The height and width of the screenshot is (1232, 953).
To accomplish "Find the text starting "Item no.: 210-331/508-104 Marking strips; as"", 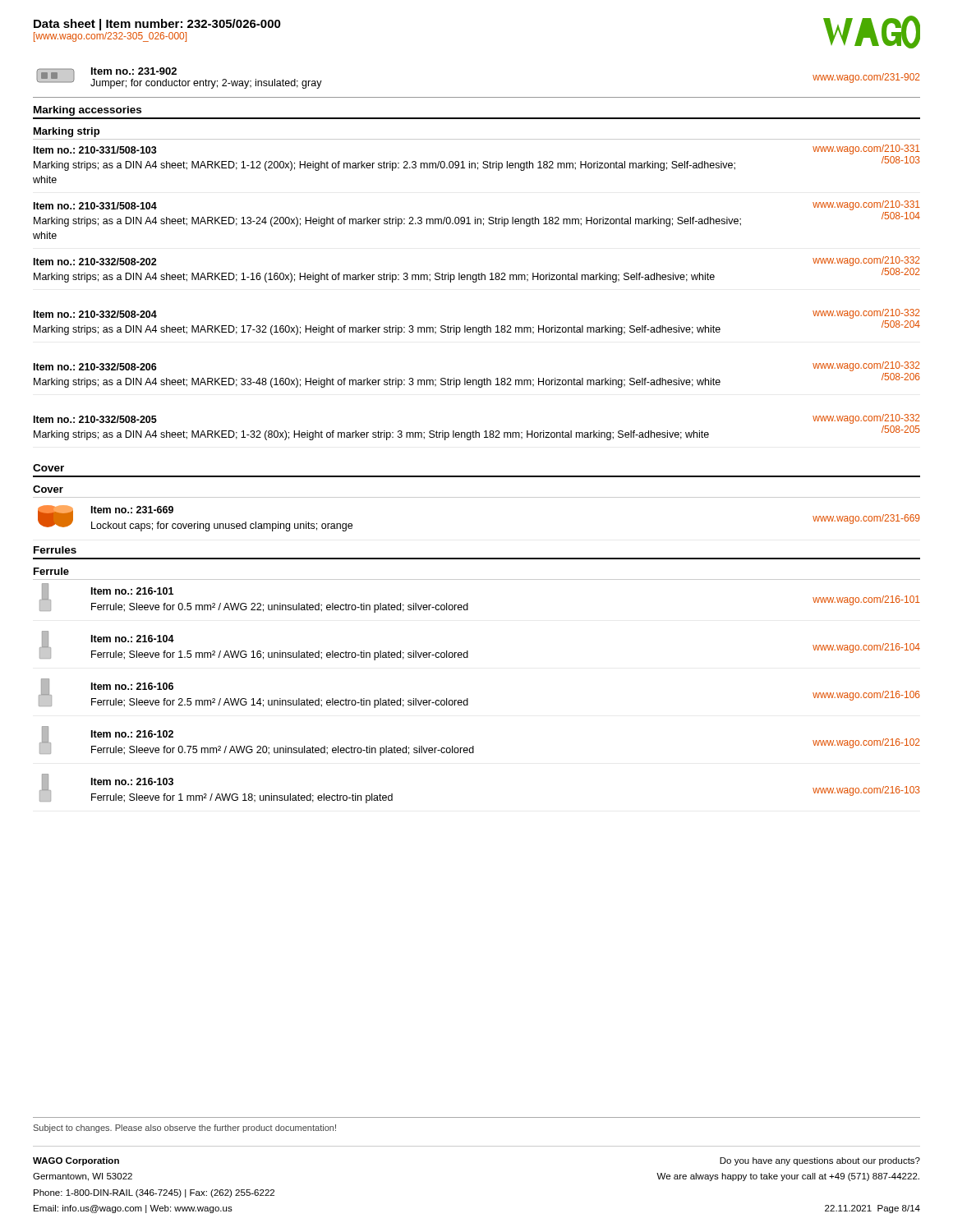I will point(476,221).
